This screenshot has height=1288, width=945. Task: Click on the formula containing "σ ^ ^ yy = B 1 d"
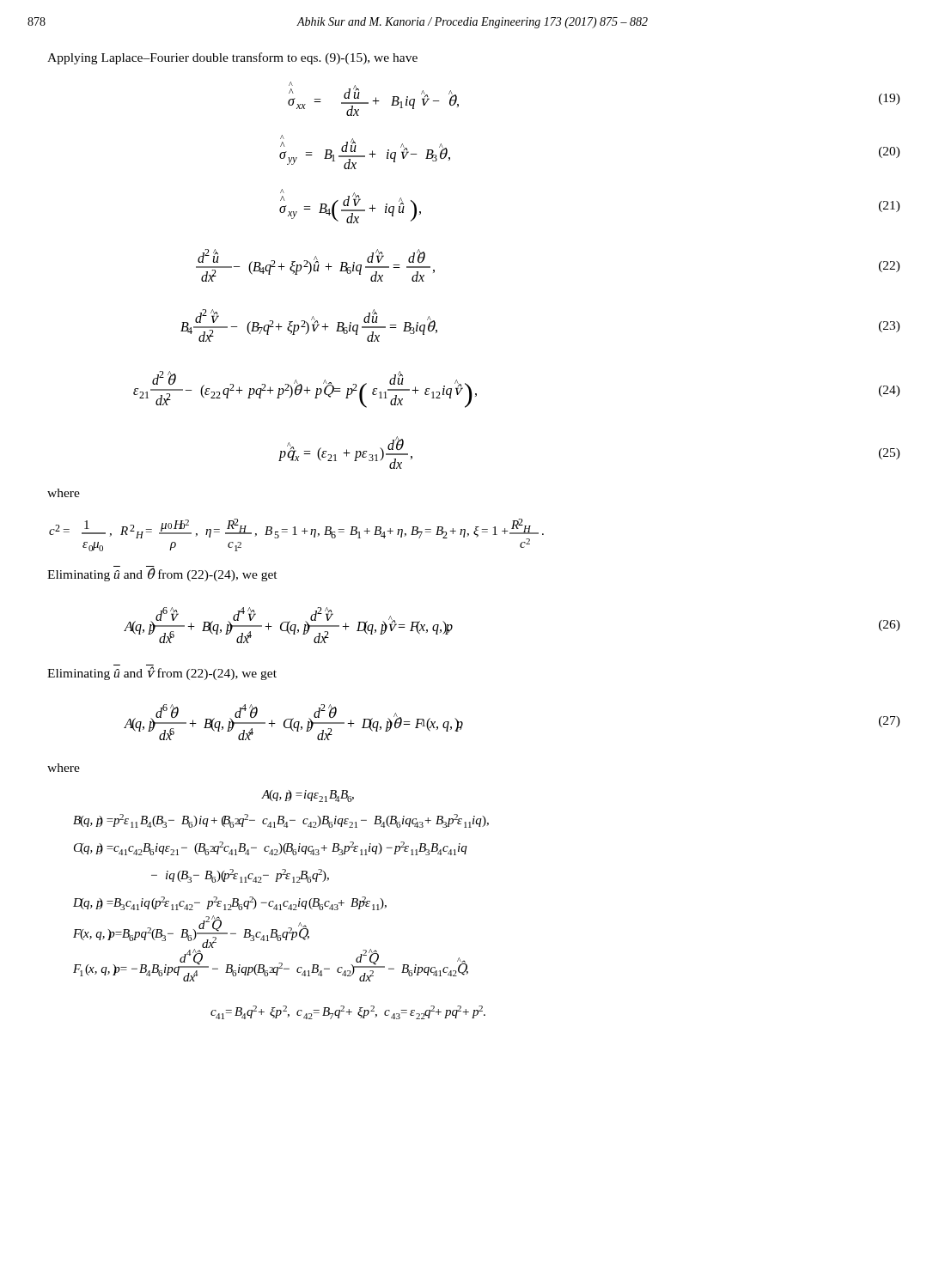coord(451,152)
